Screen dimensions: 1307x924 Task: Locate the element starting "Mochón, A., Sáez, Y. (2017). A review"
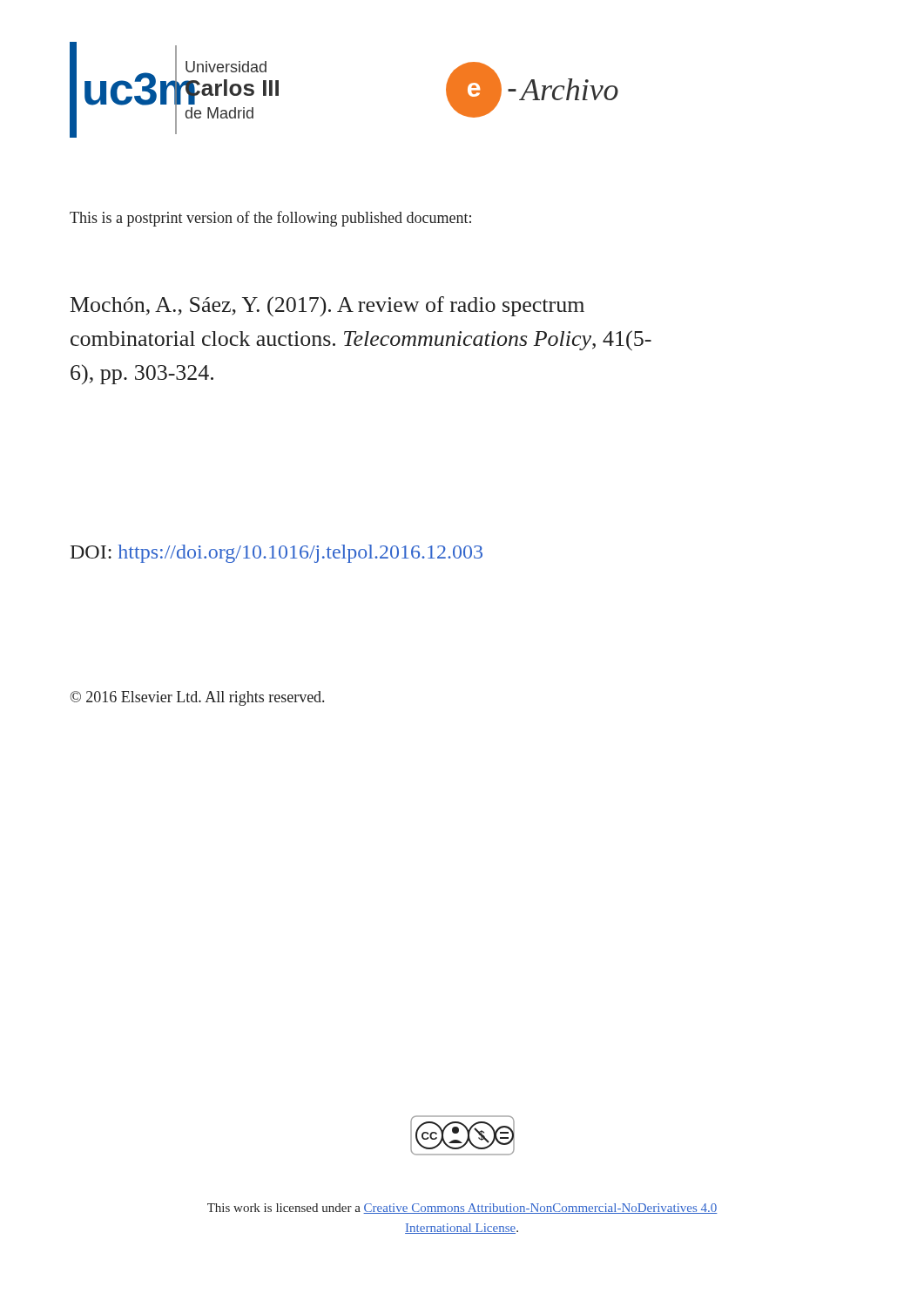click(x=361, y=339)
